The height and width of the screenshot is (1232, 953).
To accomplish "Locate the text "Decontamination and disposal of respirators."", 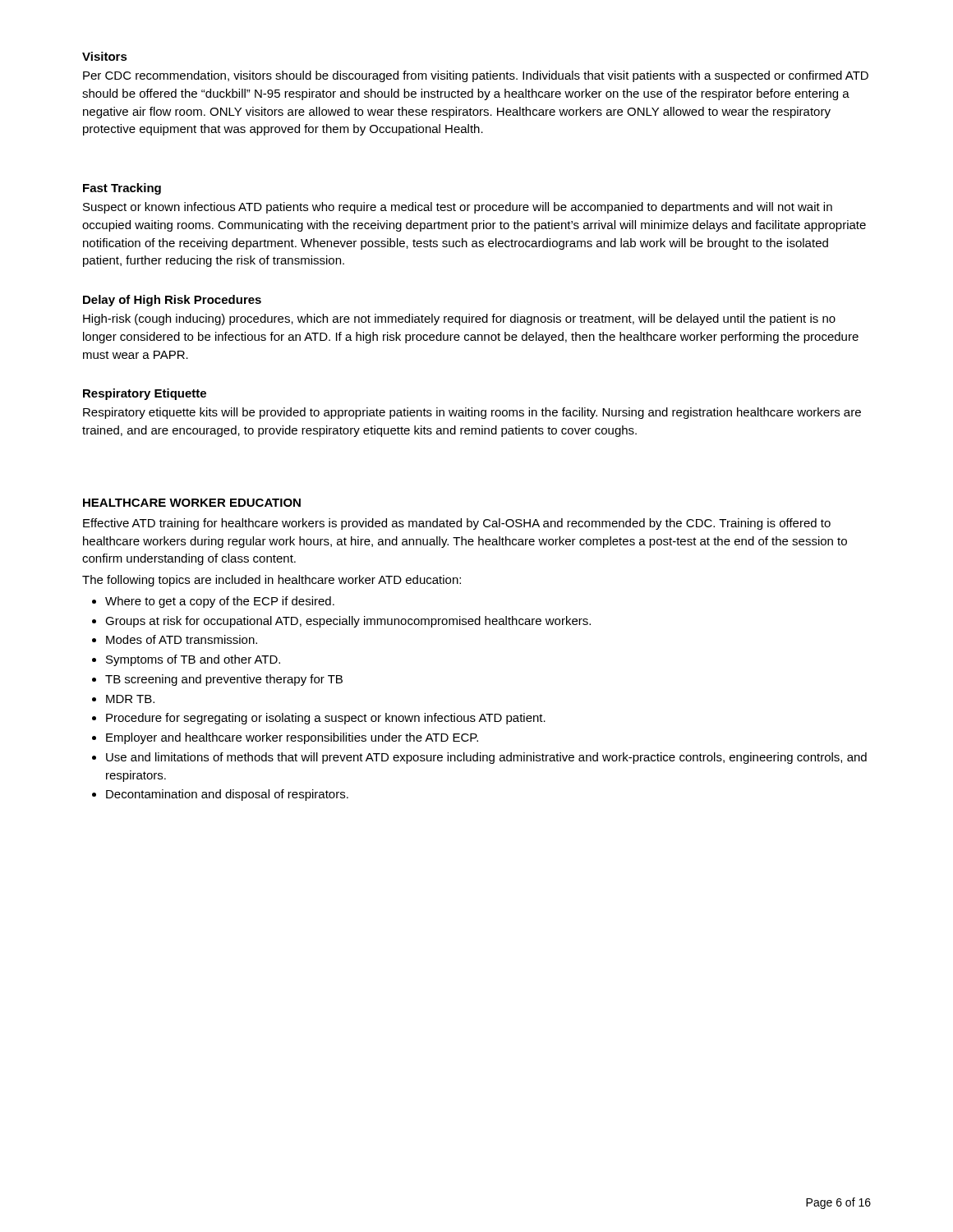I will 227,794.
